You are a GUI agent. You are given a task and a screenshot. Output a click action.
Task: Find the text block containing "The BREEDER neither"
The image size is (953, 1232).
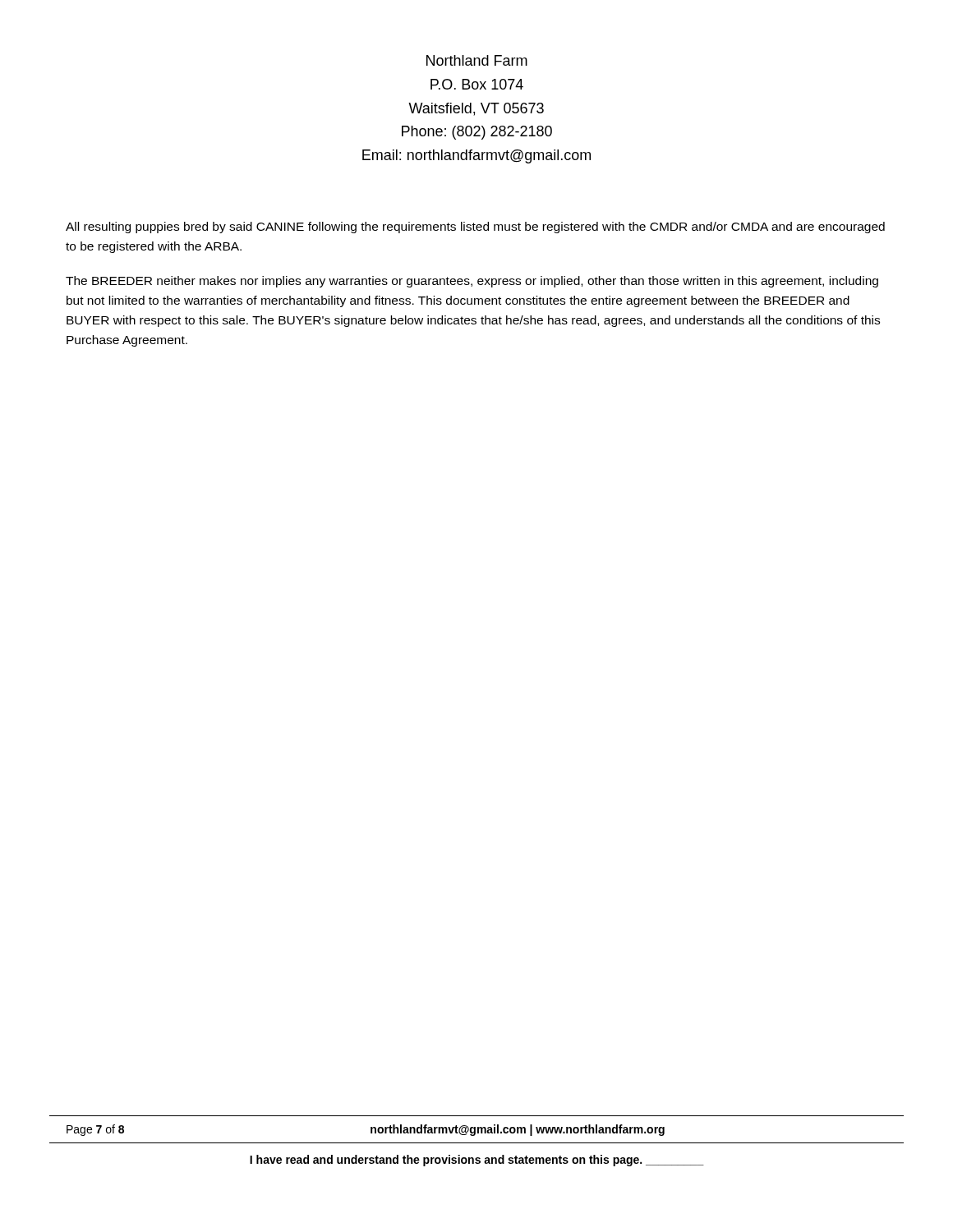(x=473, y=310)
